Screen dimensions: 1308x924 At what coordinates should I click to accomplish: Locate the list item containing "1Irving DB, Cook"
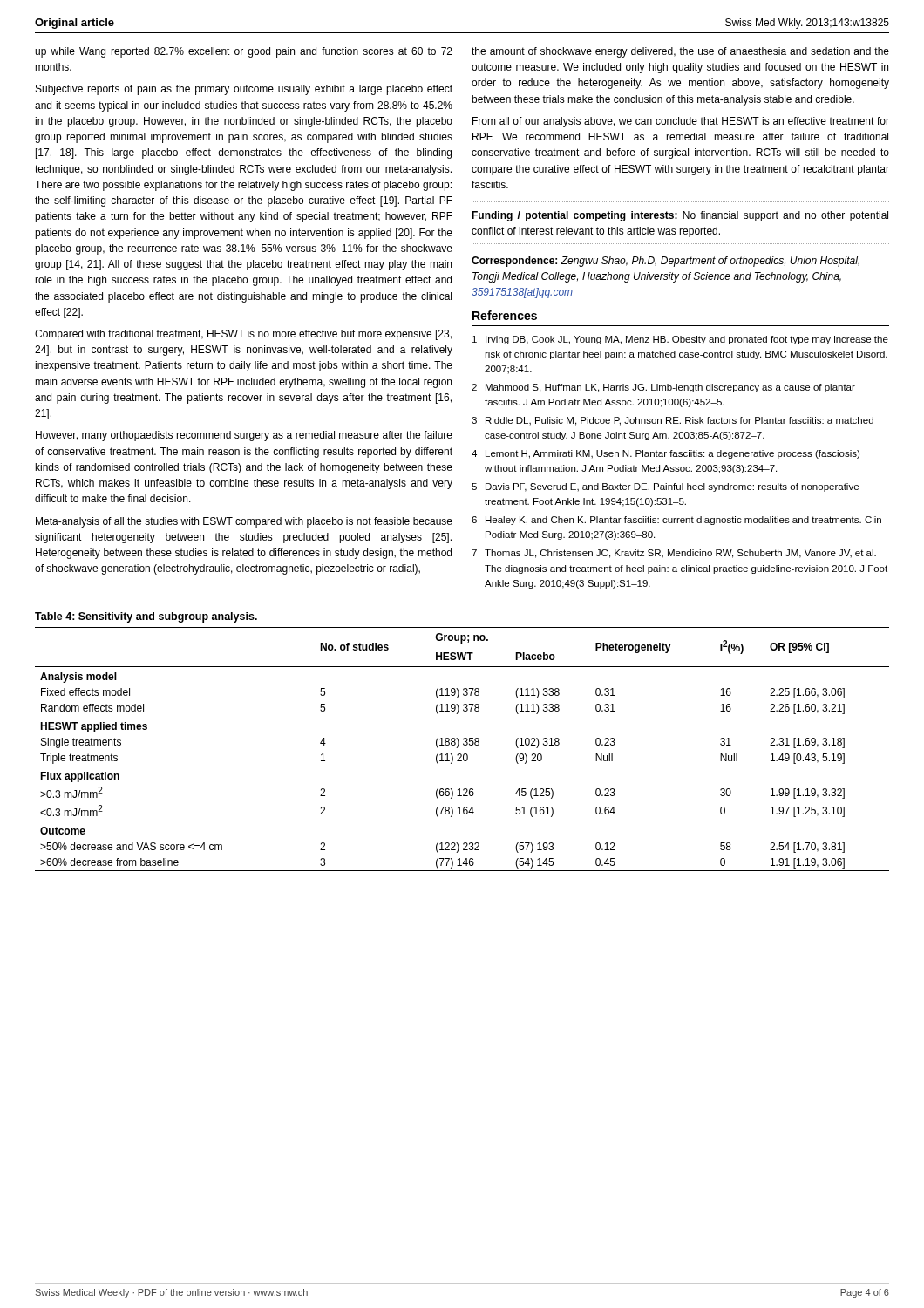[x=680, y=355]
